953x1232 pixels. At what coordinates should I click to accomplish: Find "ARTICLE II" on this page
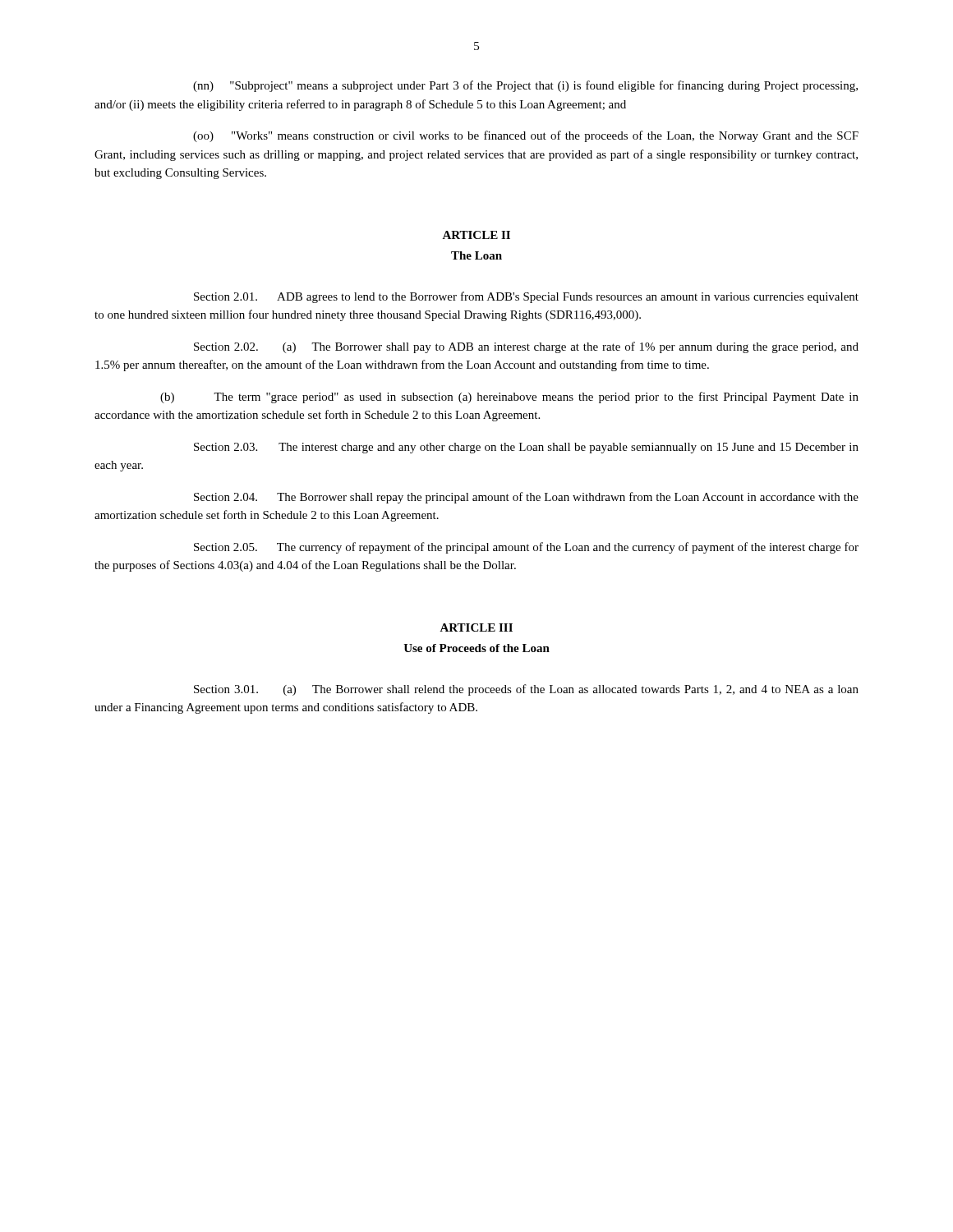(x=476, y=235)
